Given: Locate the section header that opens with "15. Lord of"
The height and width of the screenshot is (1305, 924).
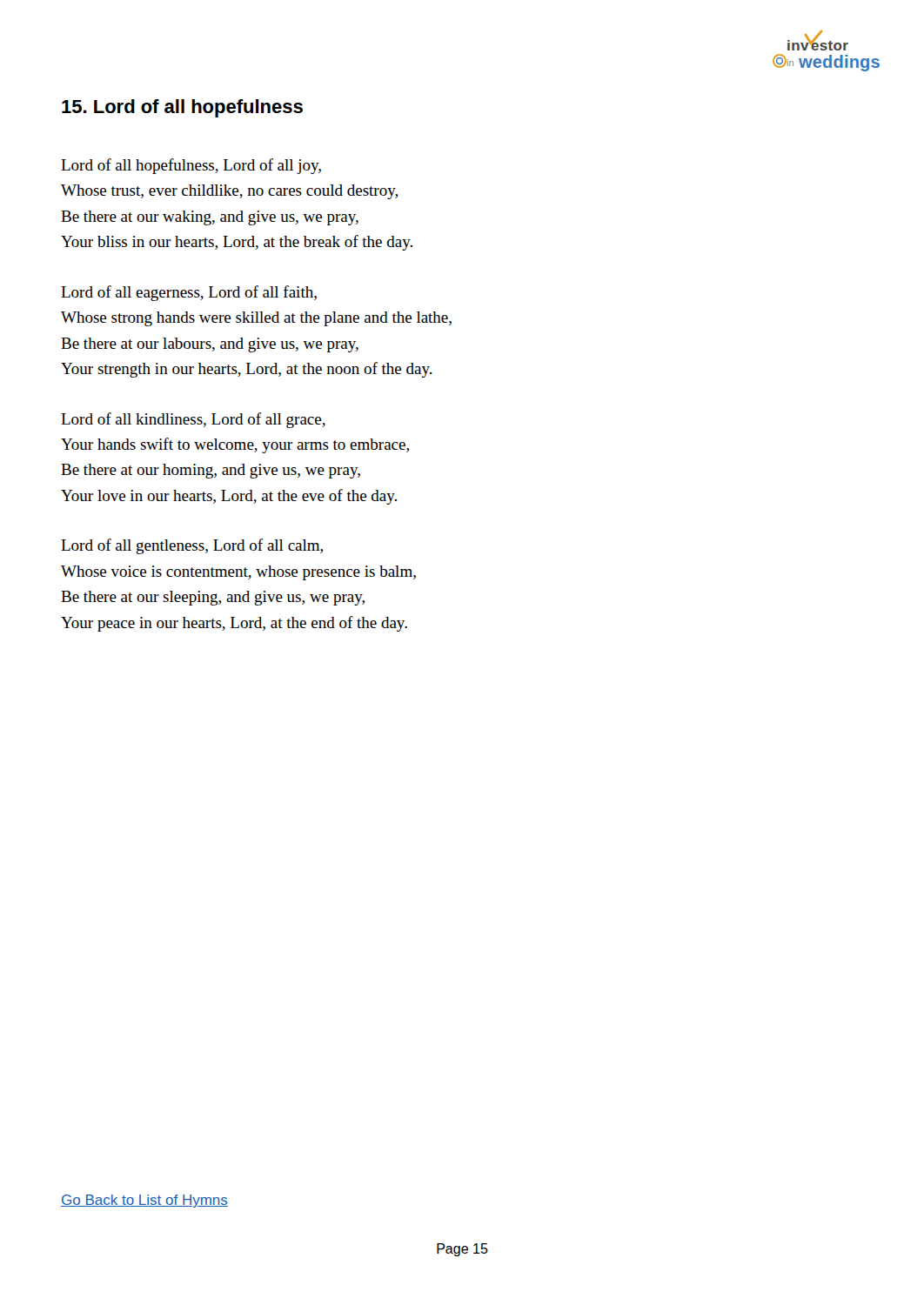Looking at the screenshot, I should point(182,107).
